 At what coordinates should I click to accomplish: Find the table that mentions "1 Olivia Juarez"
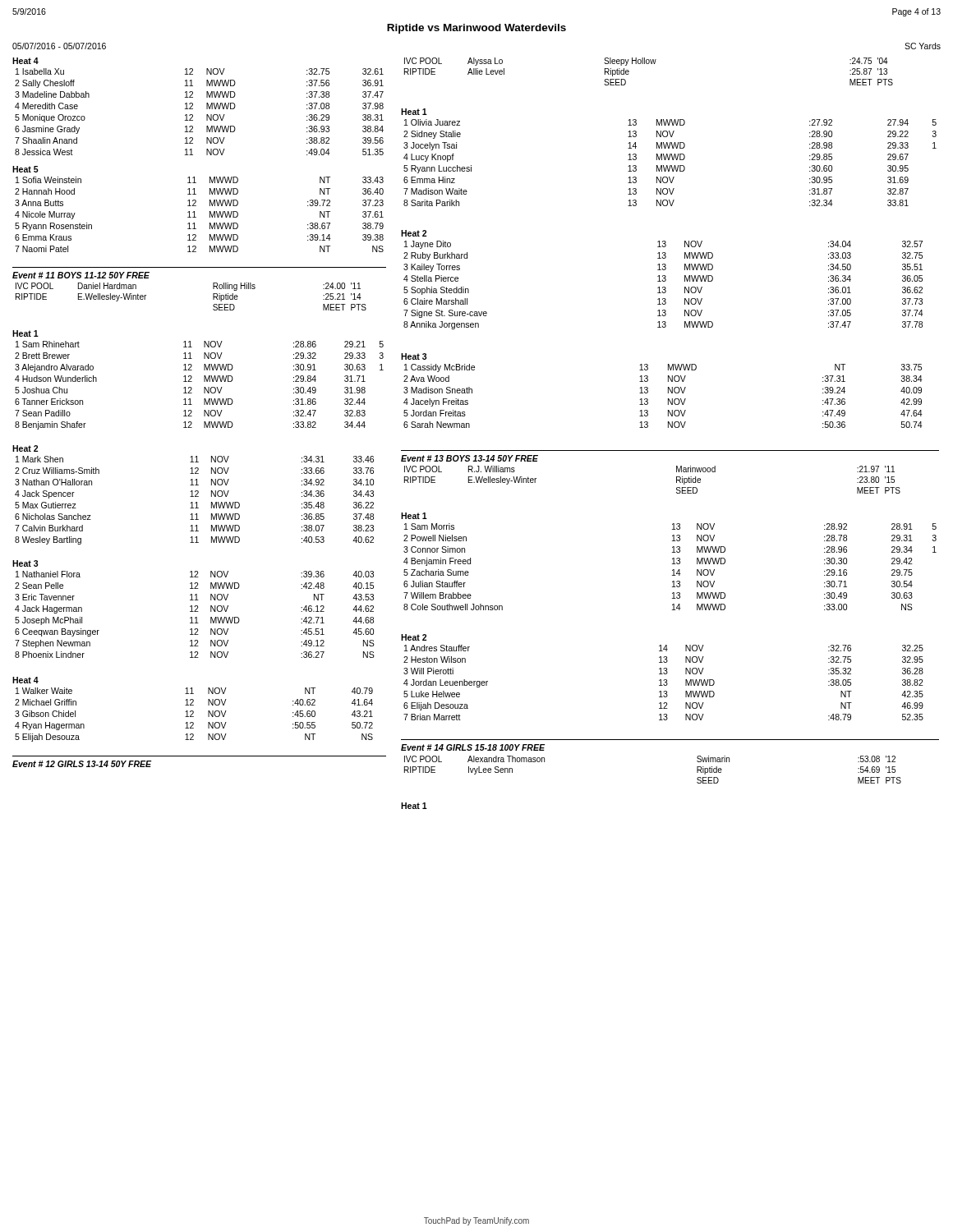[x=670, y=165]
